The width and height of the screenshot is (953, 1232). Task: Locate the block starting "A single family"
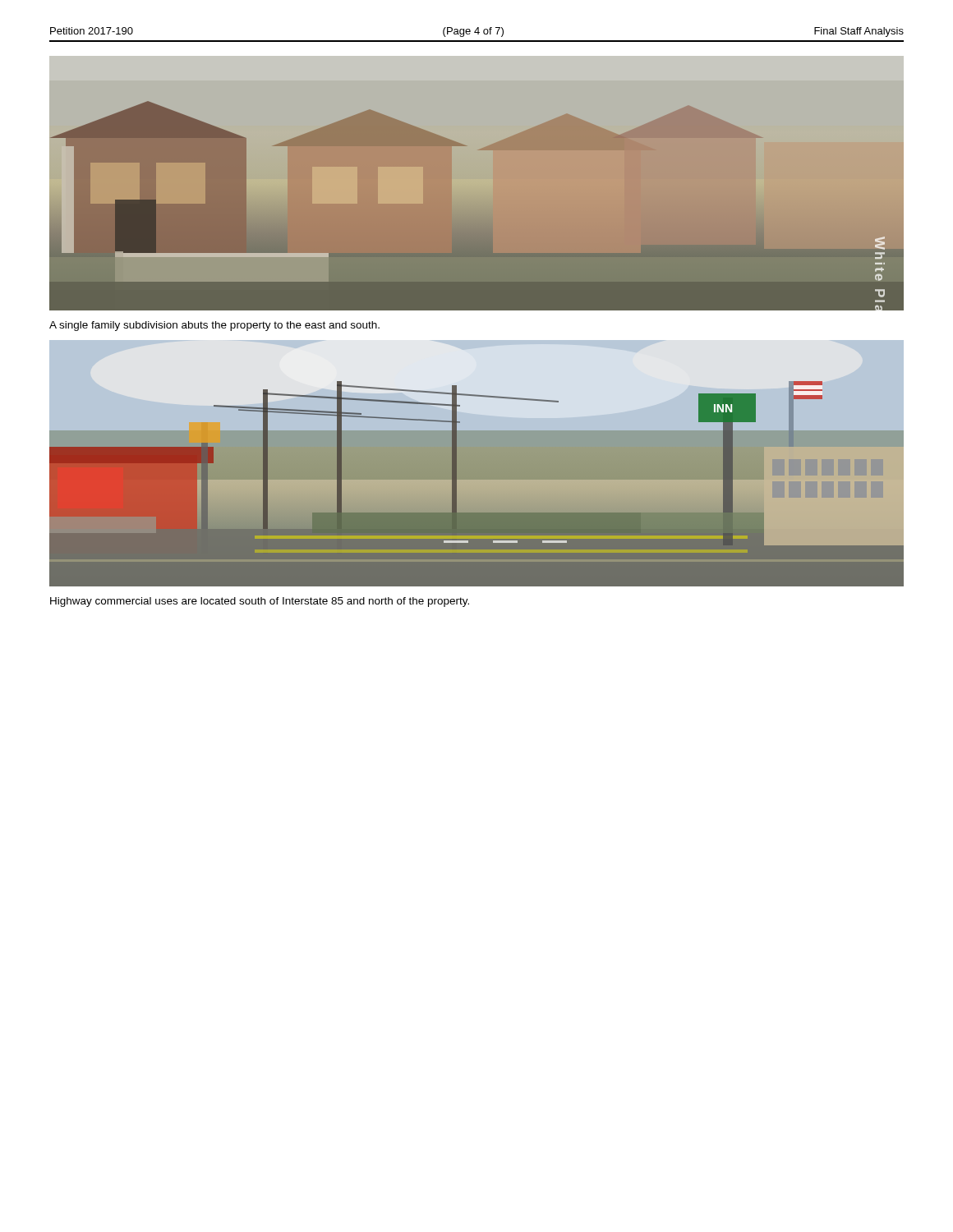click(215, 325)
